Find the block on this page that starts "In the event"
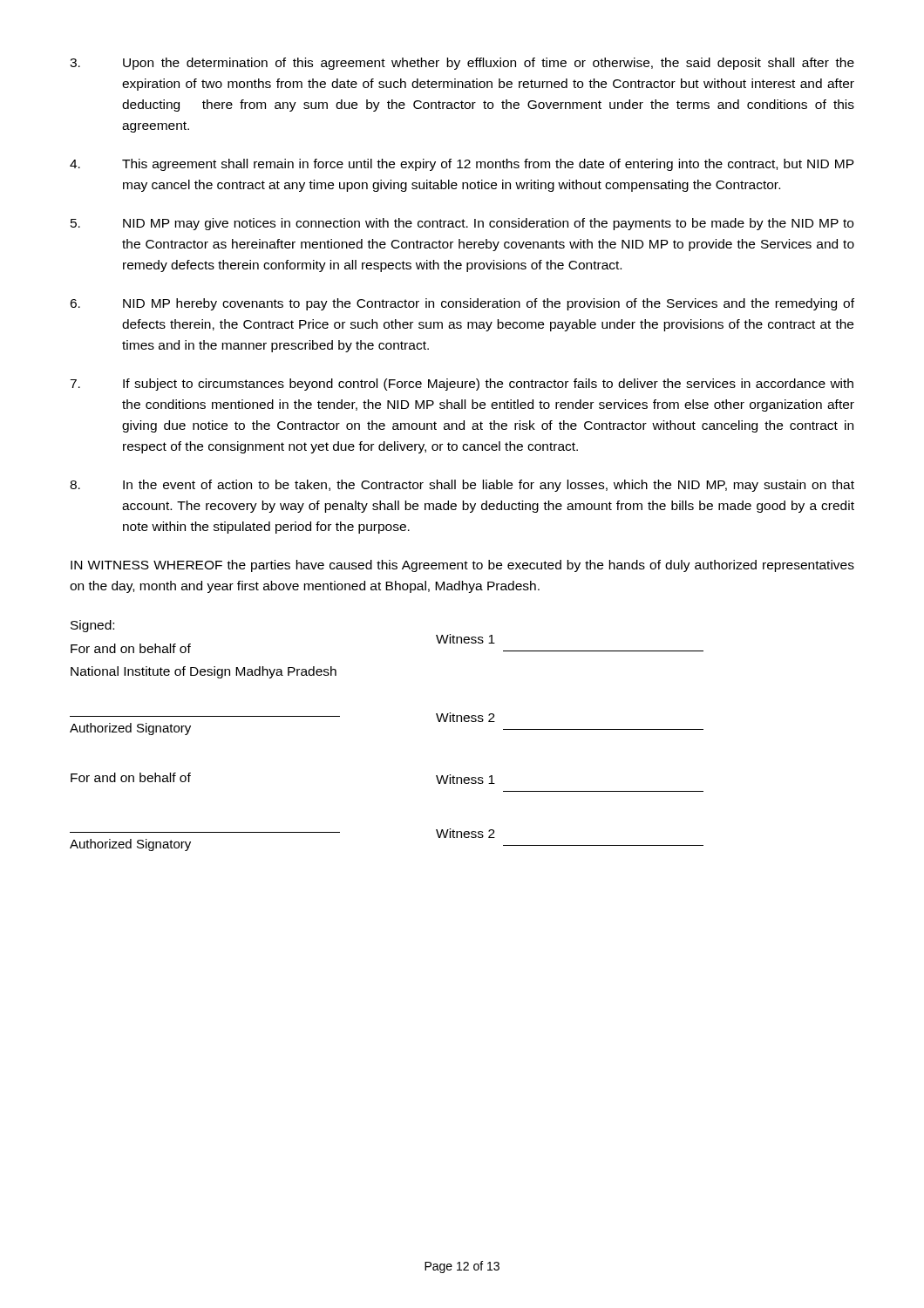 pyautogui.click(x=462, y=506)
